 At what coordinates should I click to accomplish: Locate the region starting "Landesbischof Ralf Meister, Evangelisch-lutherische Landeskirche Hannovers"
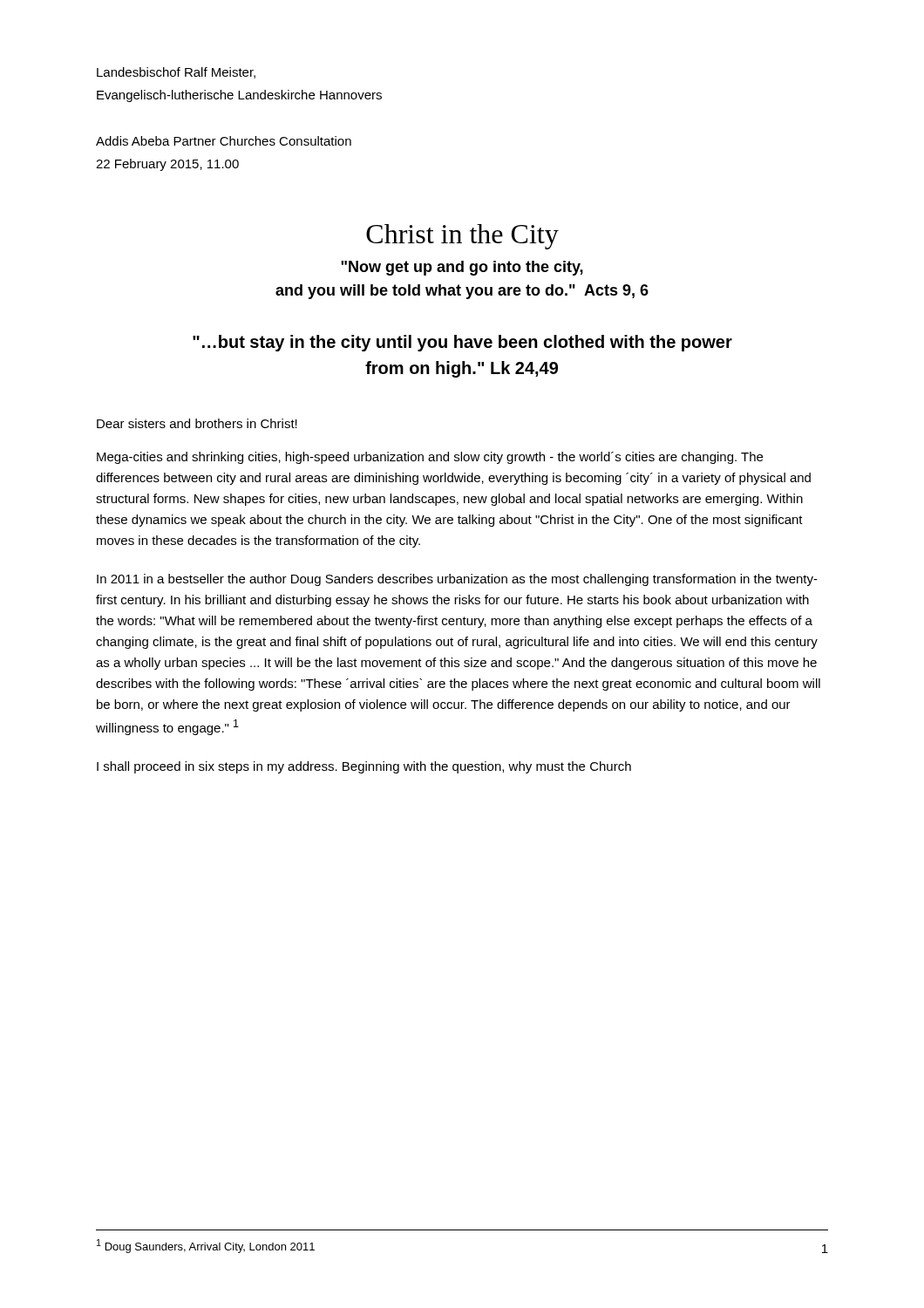click(x=239, y=83)
